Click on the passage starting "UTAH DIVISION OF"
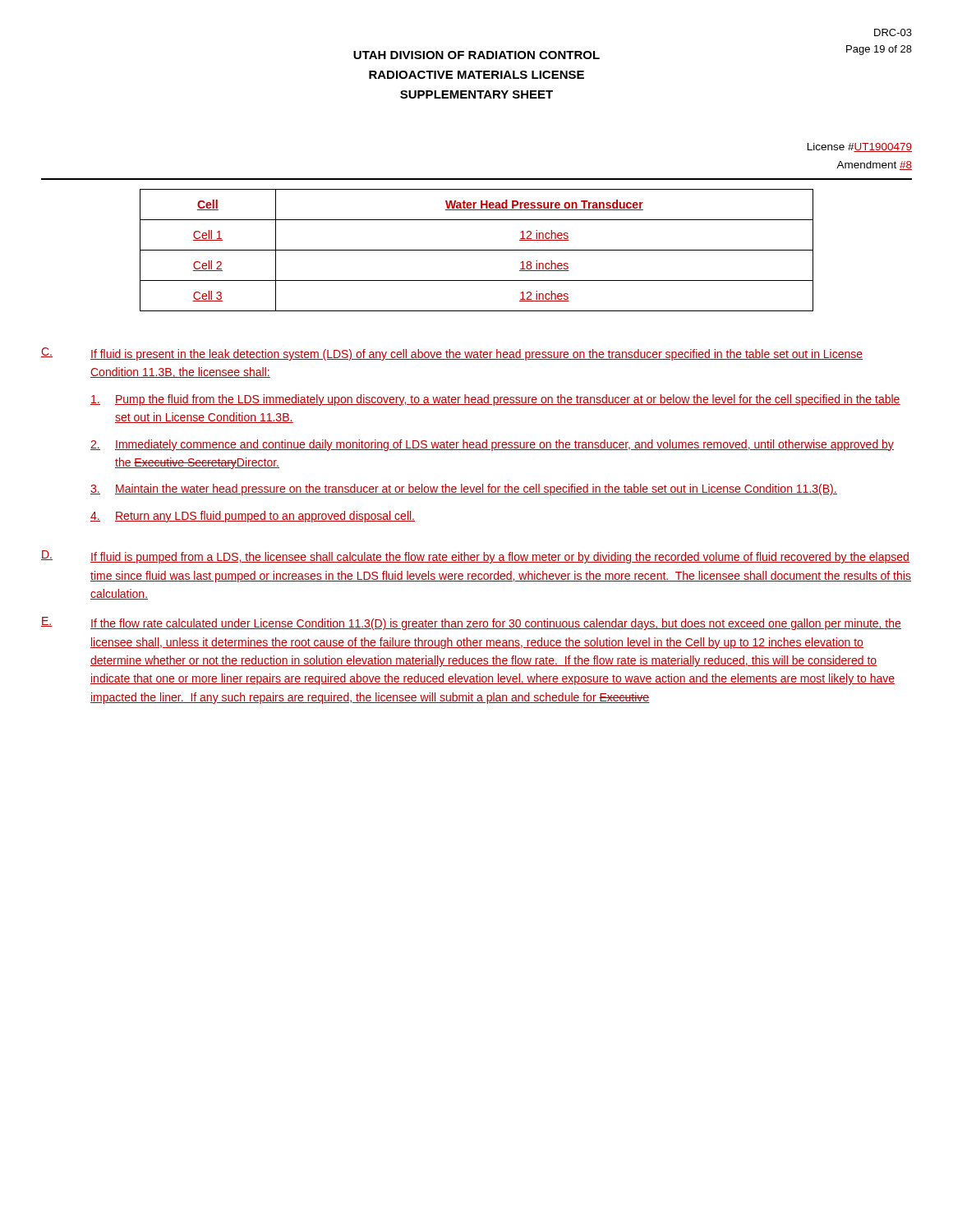This screenshot has height=1232, width=953. click(476, 74)
